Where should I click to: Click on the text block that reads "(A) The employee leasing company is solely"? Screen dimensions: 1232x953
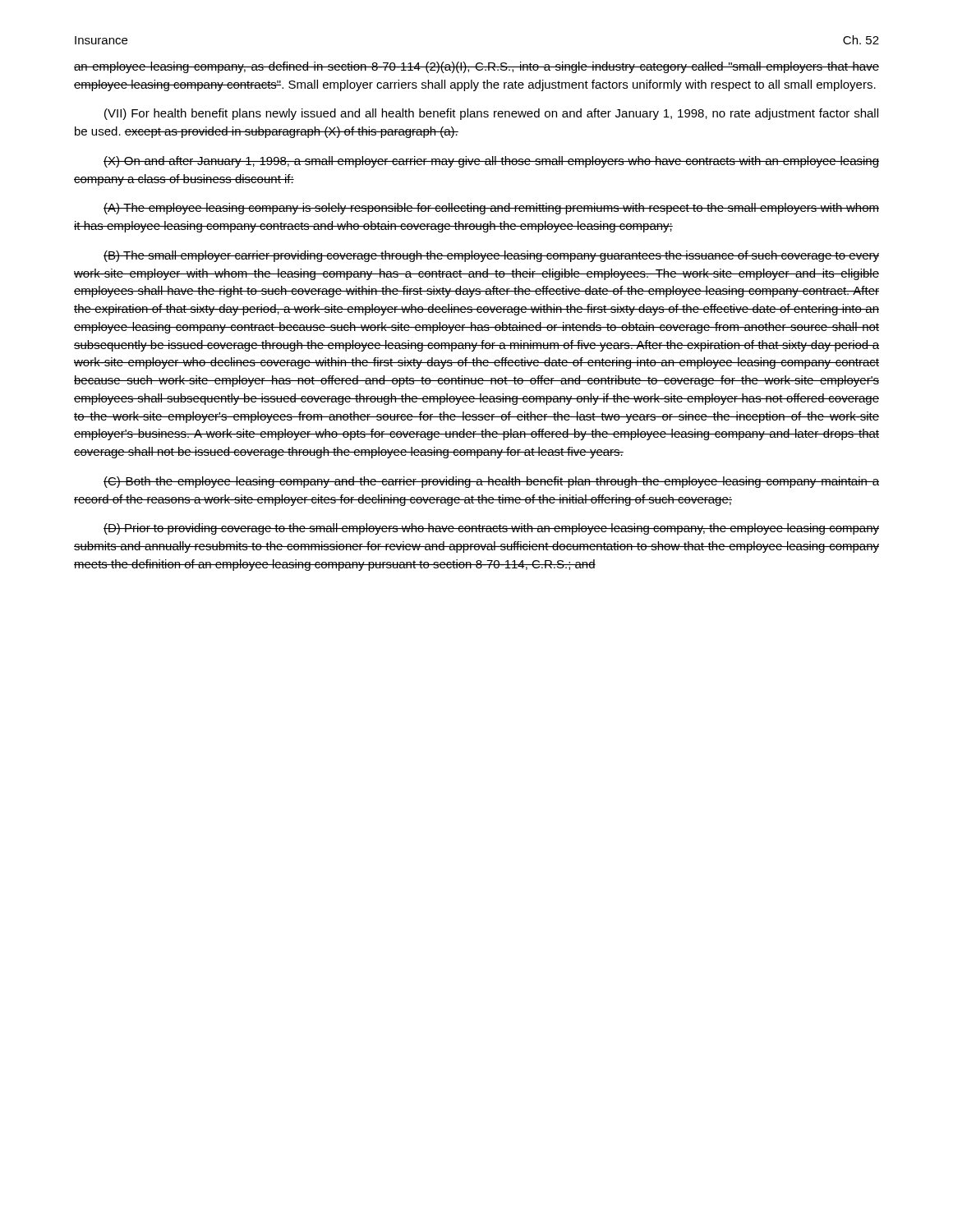[x=476, y=217]
